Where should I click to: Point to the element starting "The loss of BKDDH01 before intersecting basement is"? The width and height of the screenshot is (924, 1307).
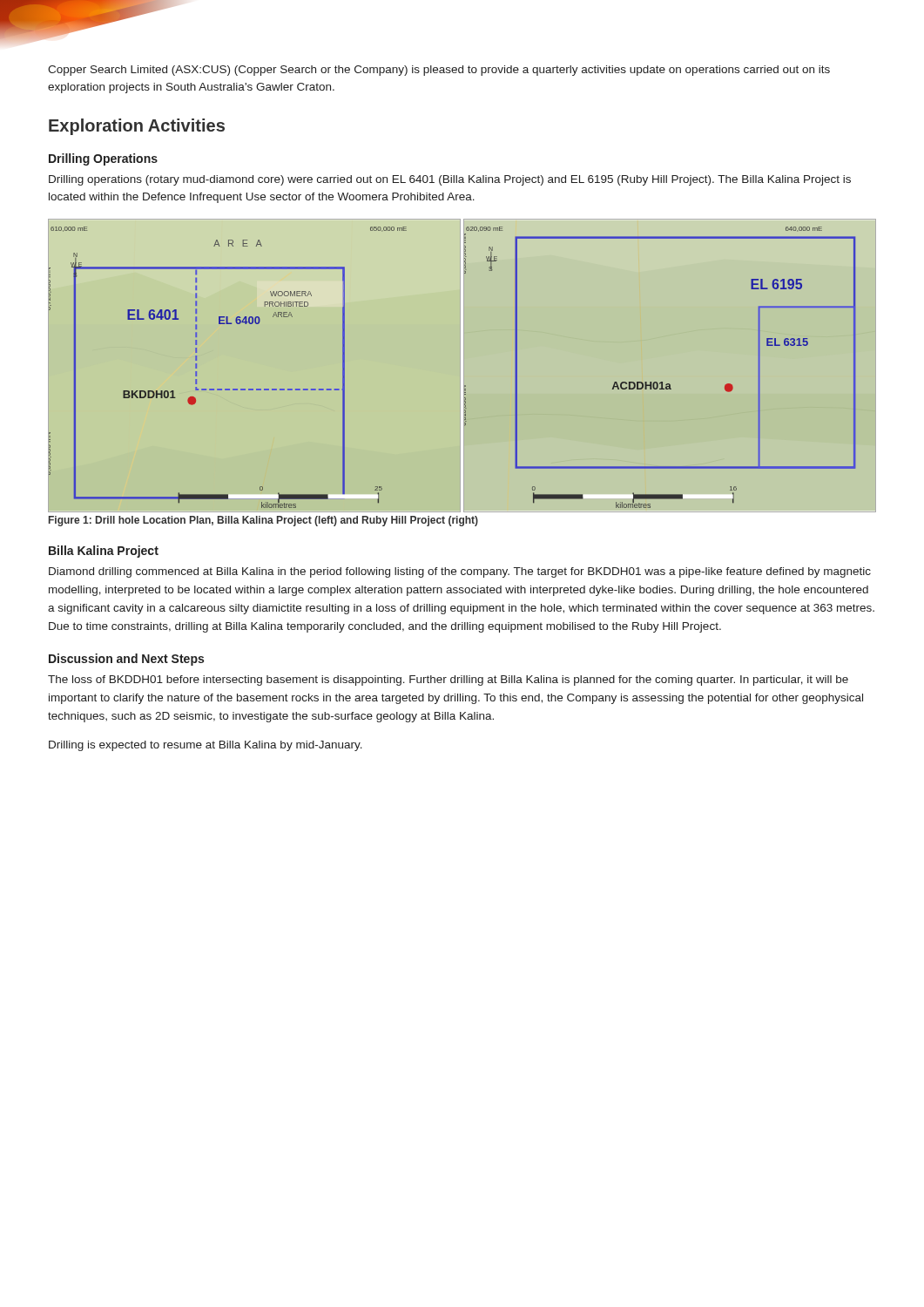pyautogui.click(x=456, y=697)
